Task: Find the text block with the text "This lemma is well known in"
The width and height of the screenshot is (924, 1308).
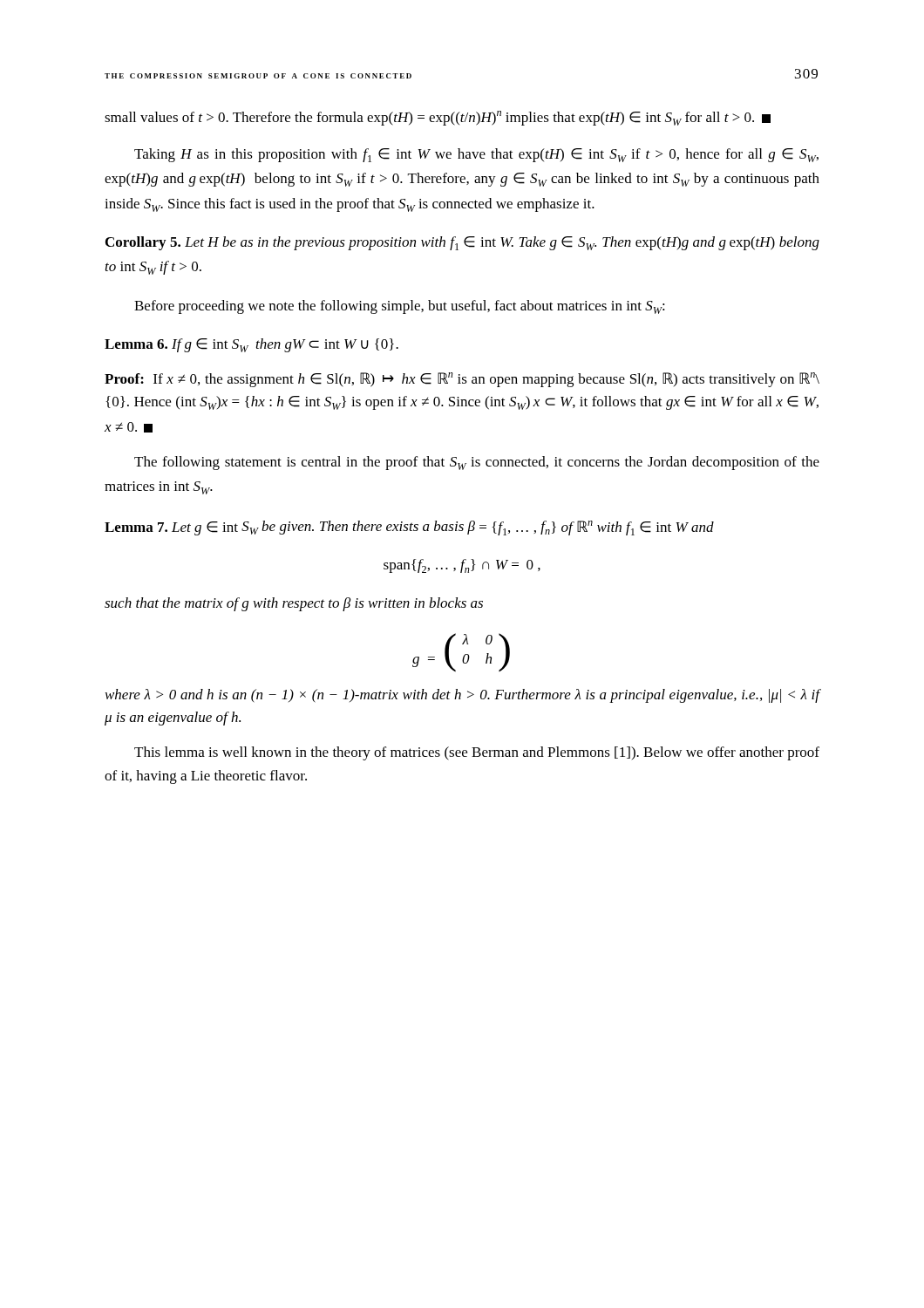Action: [x=462, y=764]
